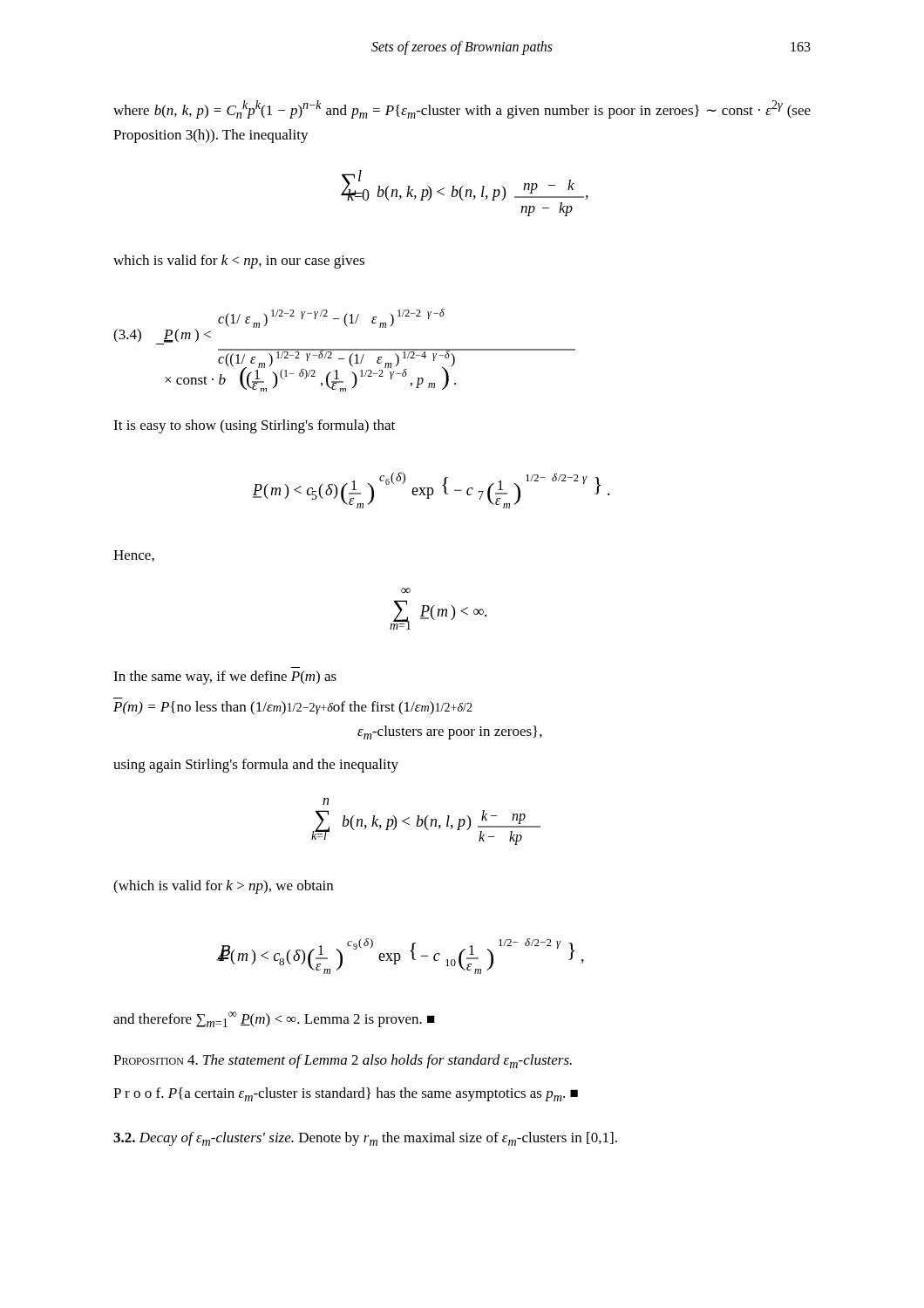Find the text block starting "It is easy to"

coord(254,425)
